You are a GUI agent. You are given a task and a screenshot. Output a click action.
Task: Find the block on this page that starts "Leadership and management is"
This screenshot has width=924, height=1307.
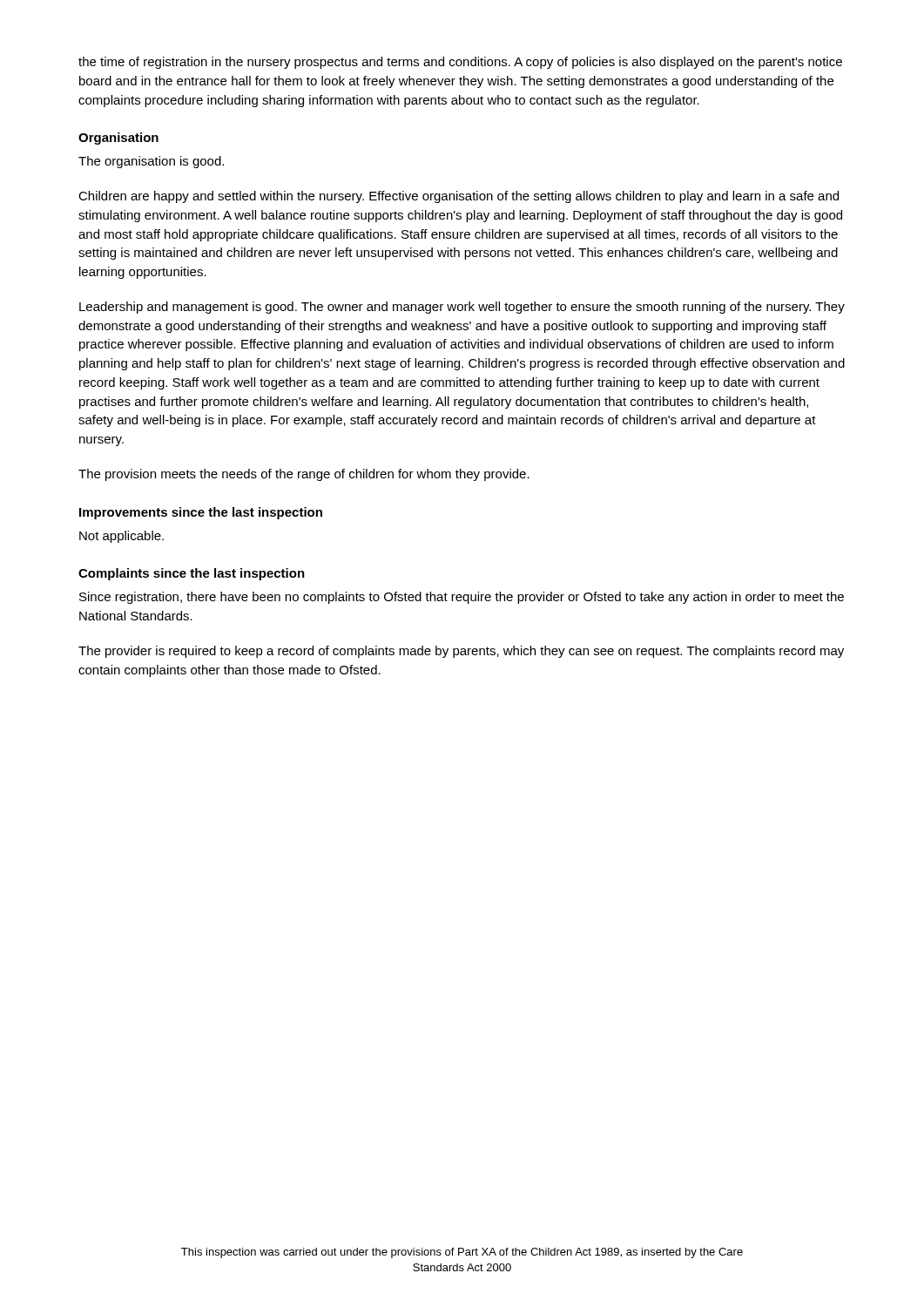pyautogui.click(x=462, y=372)
